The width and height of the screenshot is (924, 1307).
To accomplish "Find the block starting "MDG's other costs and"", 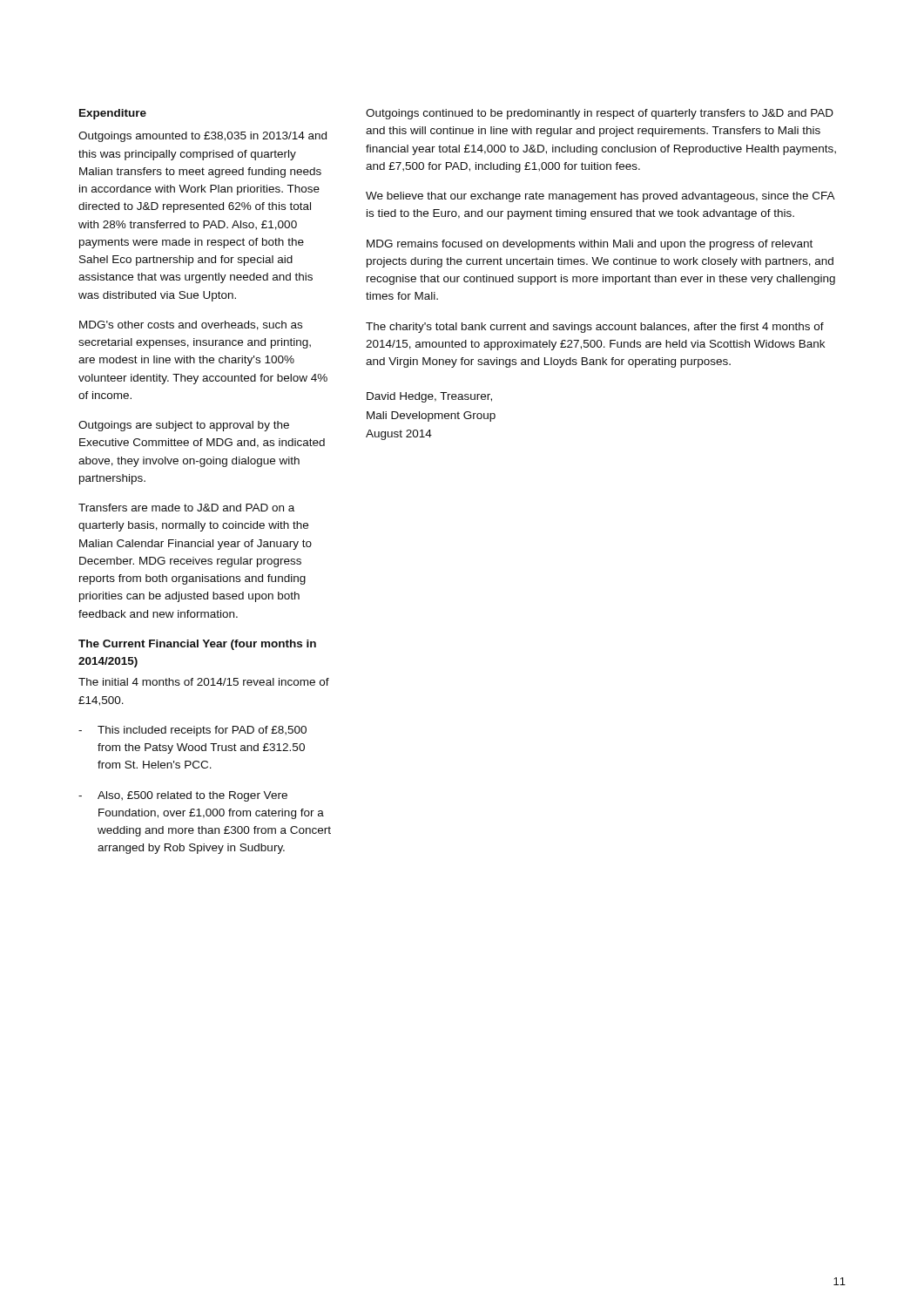I will click(x=205, y=360).
